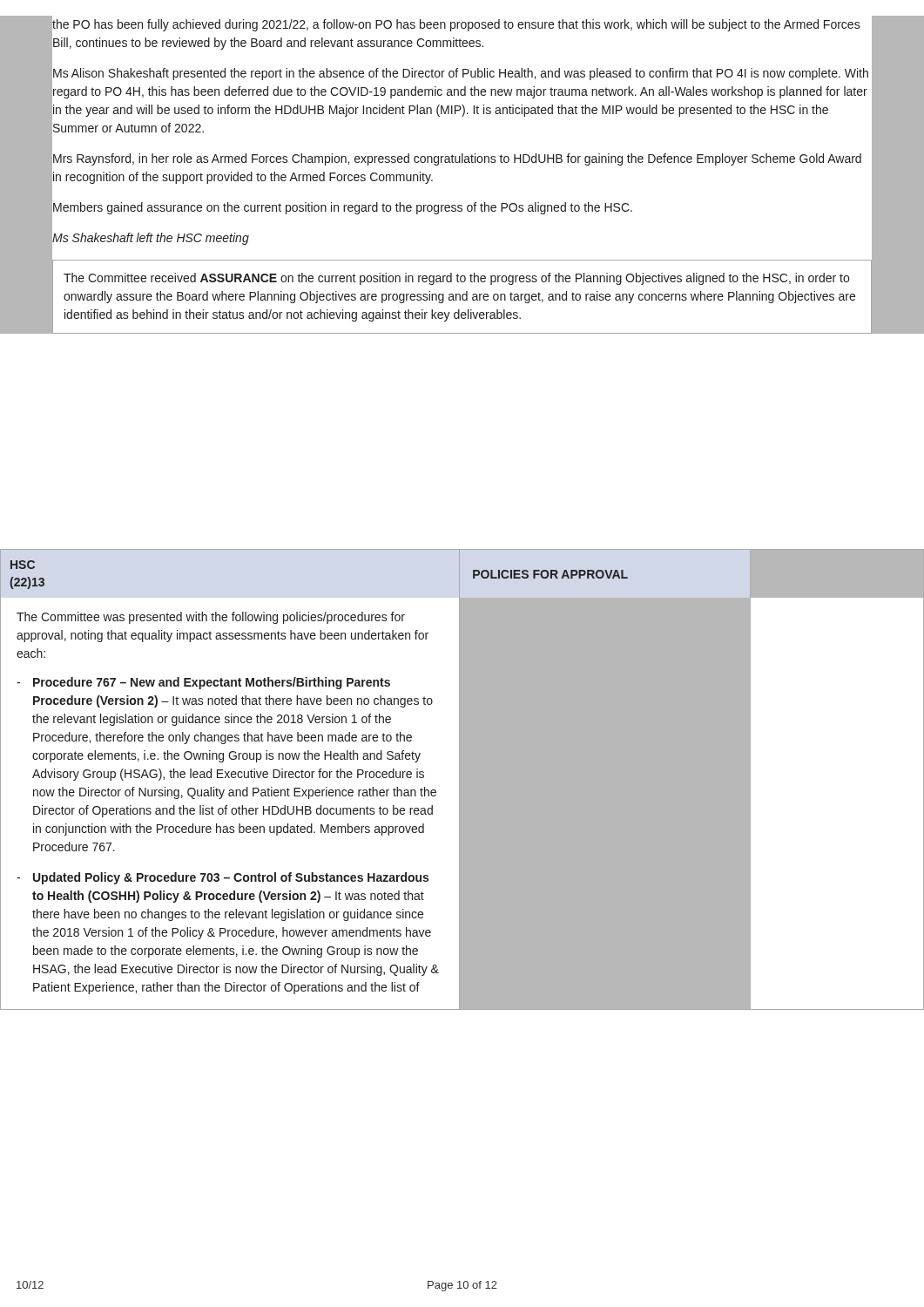Select the text block starting "The Committee was presented with"
Screen dimensions: 1307x924
click(223, 635)
